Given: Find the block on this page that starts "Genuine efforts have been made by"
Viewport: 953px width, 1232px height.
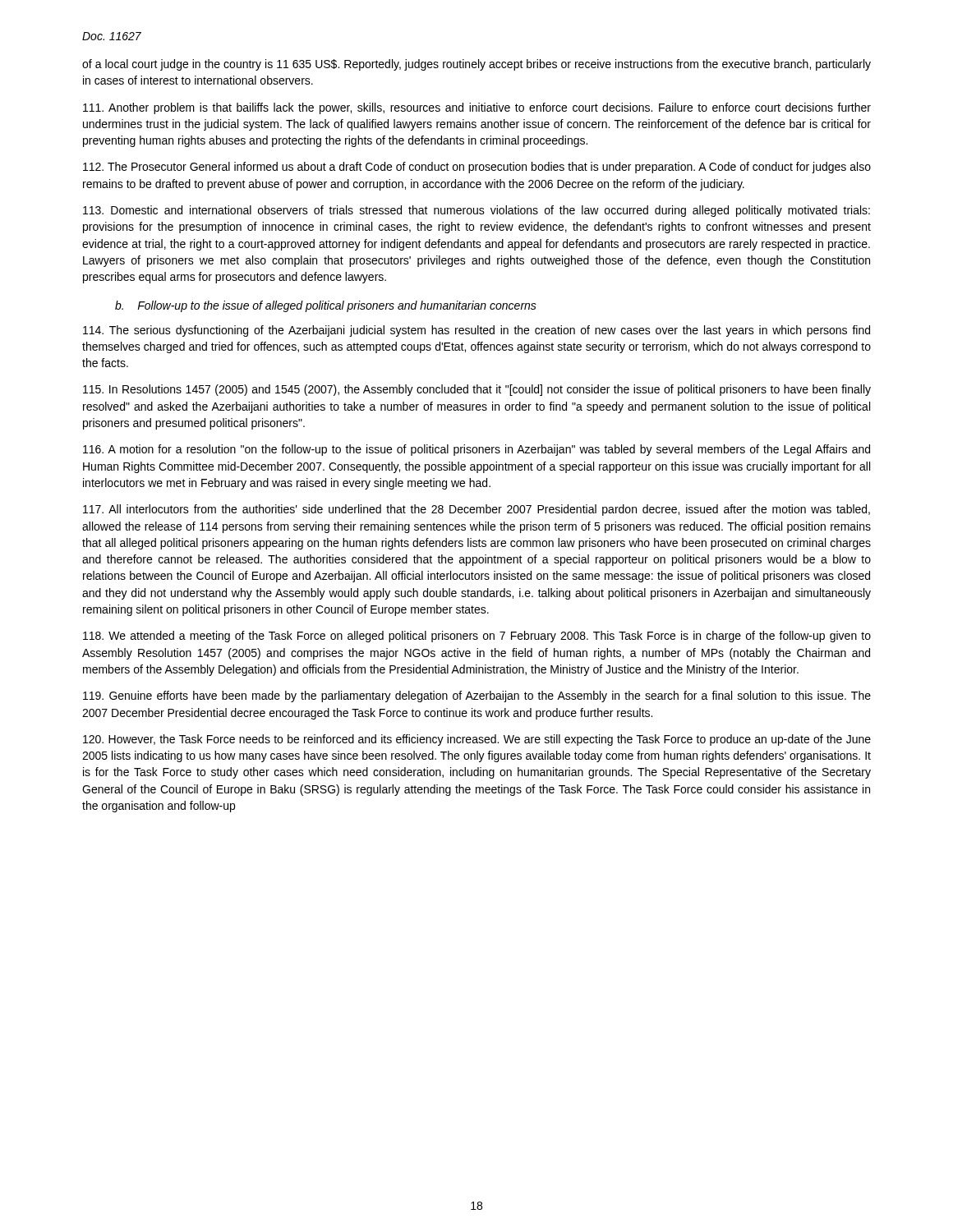Looking at the screenshot, I should click(476, 704).
